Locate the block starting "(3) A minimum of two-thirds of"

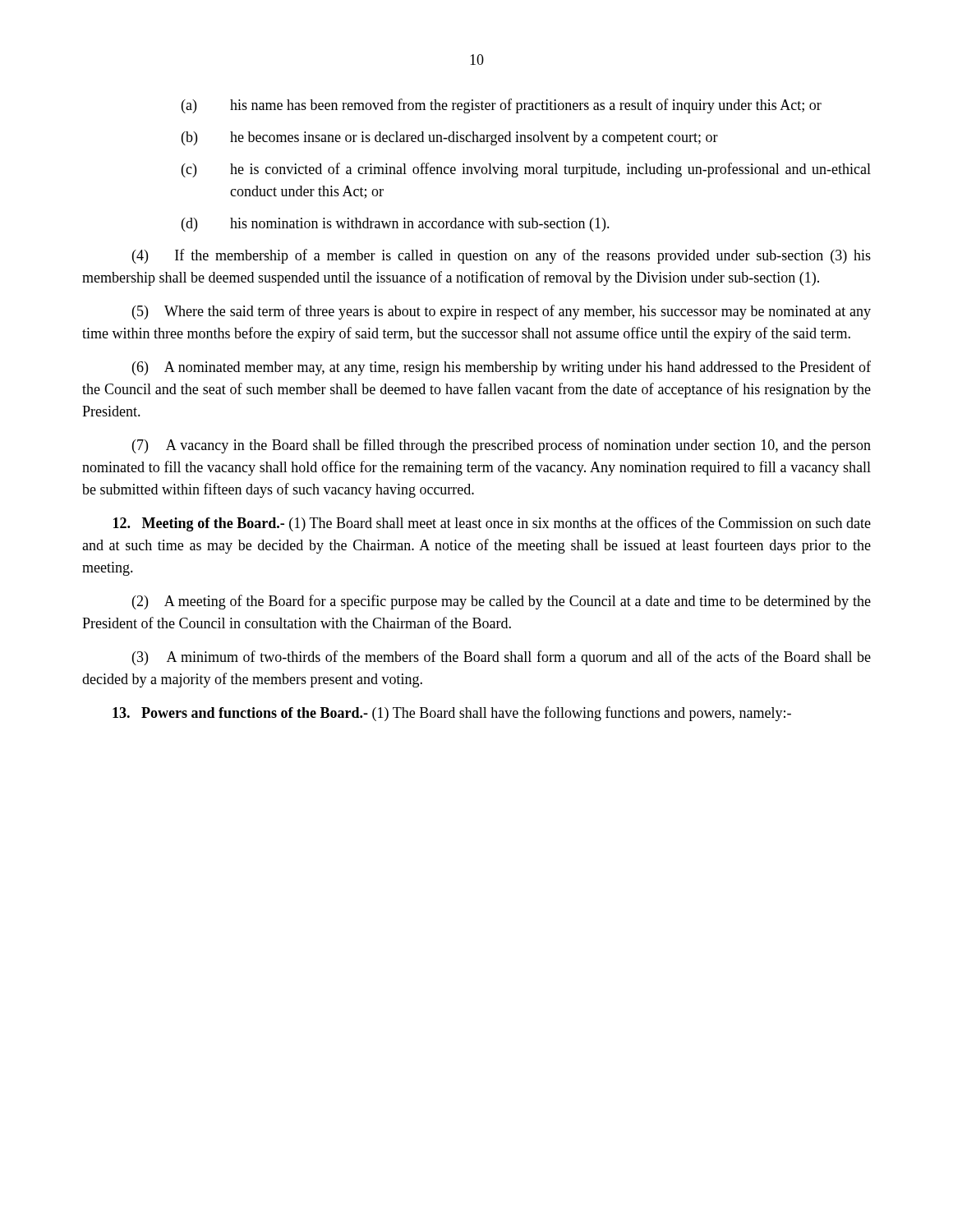pos(476,668)
